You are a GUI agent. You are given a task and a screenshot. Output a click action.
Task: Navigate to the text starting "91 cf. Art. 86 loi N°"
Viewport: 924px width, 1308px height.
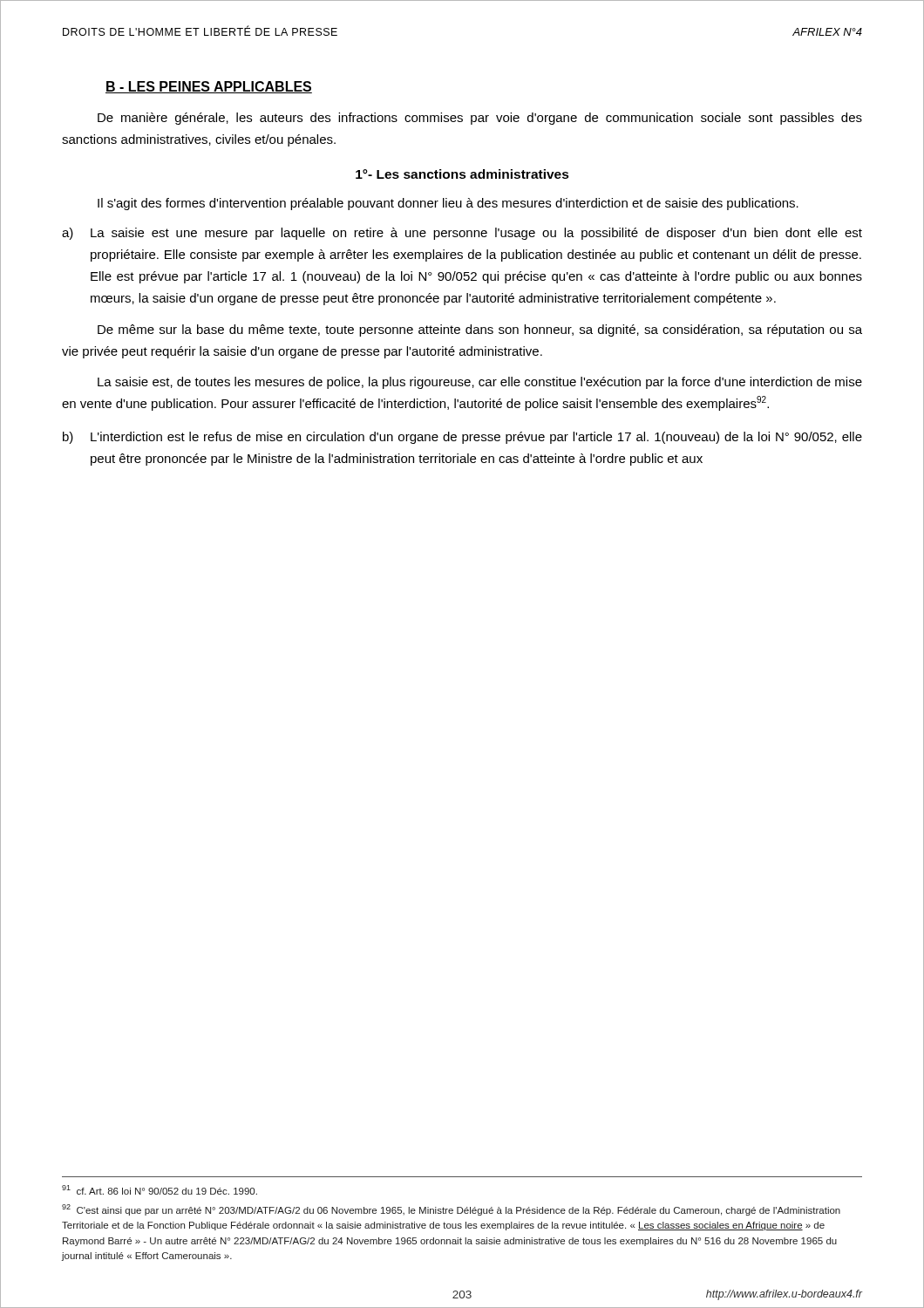click(462, 1223)
